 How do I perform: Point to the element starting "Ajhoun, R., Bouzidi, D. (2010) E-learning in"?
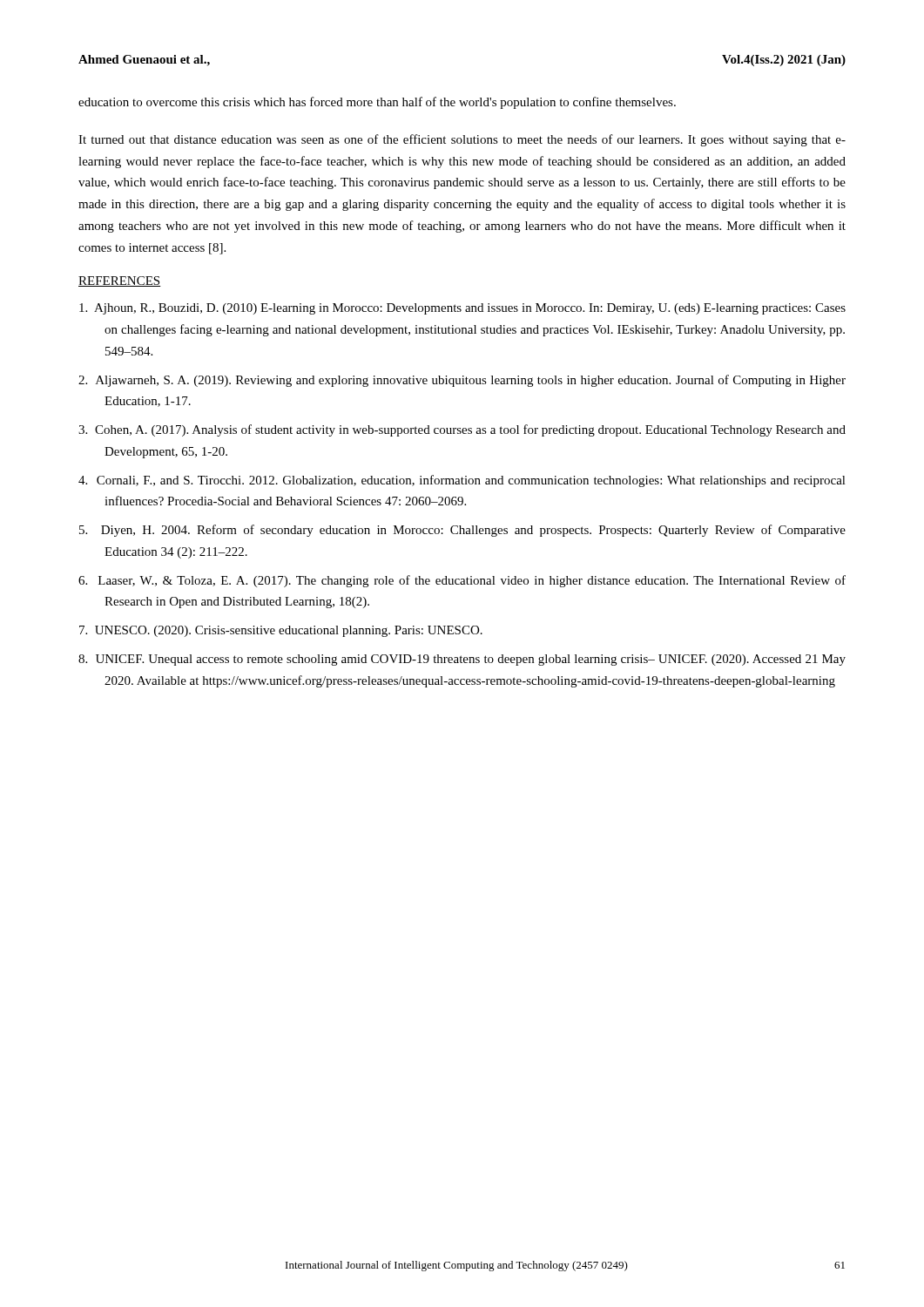pos(462,329)
